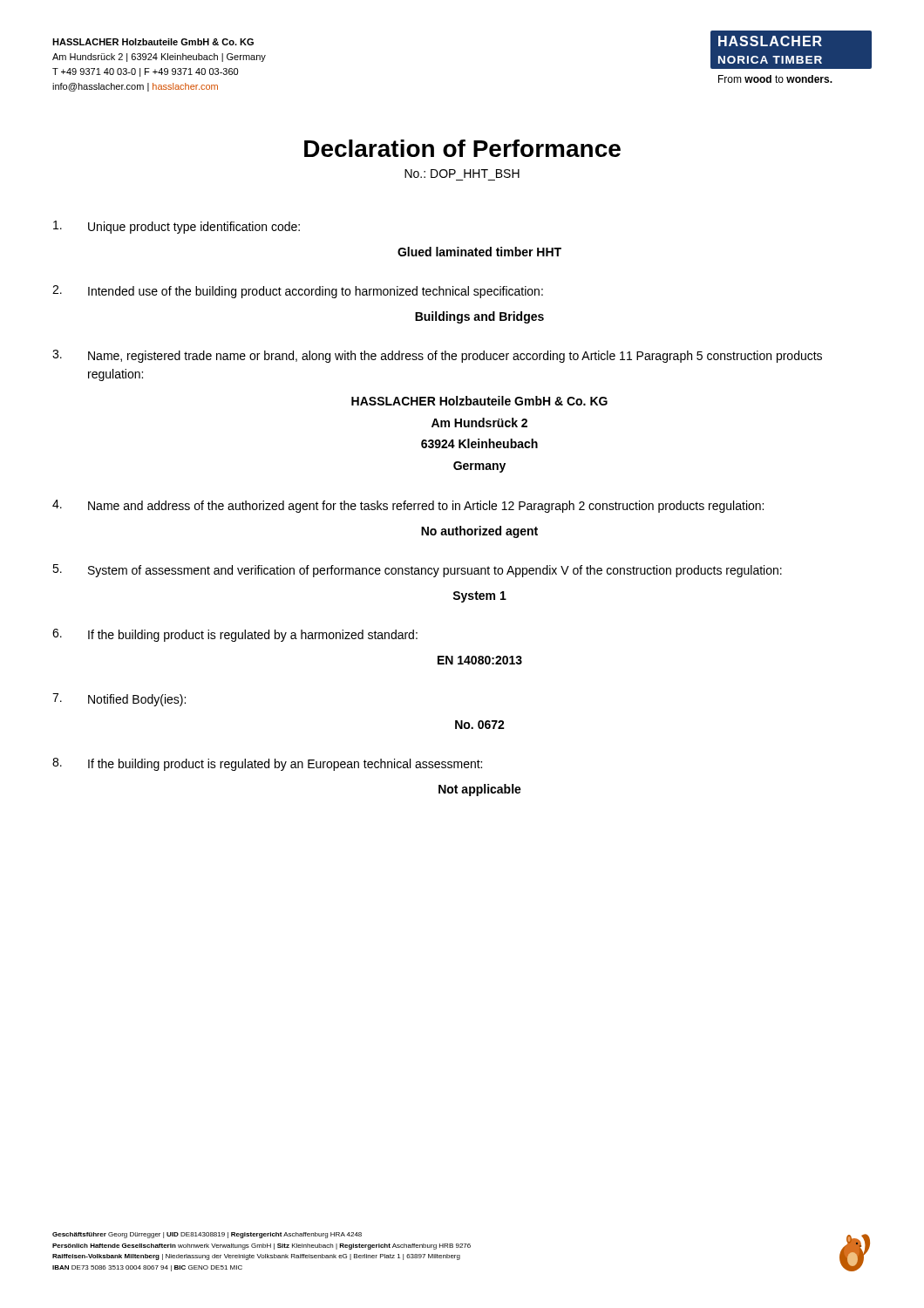Viewport: 924px width, 1308px height.
Task: Navigate to the element starting "8. If the building product"
Action: tap(462, 780)
